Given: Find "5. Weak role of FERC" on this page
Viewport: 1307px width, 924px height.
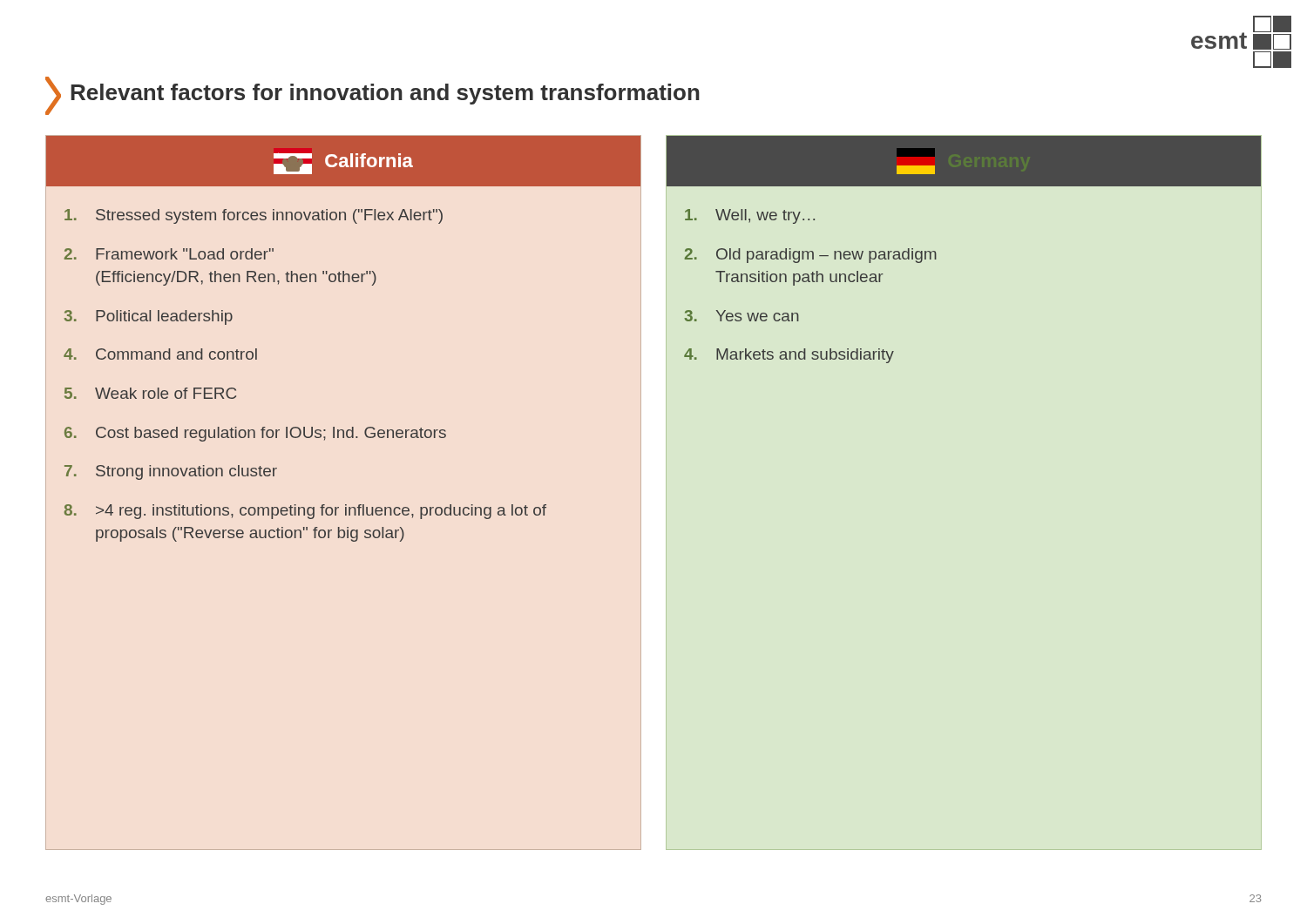Looking at the screenshot, I should [150, 394].
